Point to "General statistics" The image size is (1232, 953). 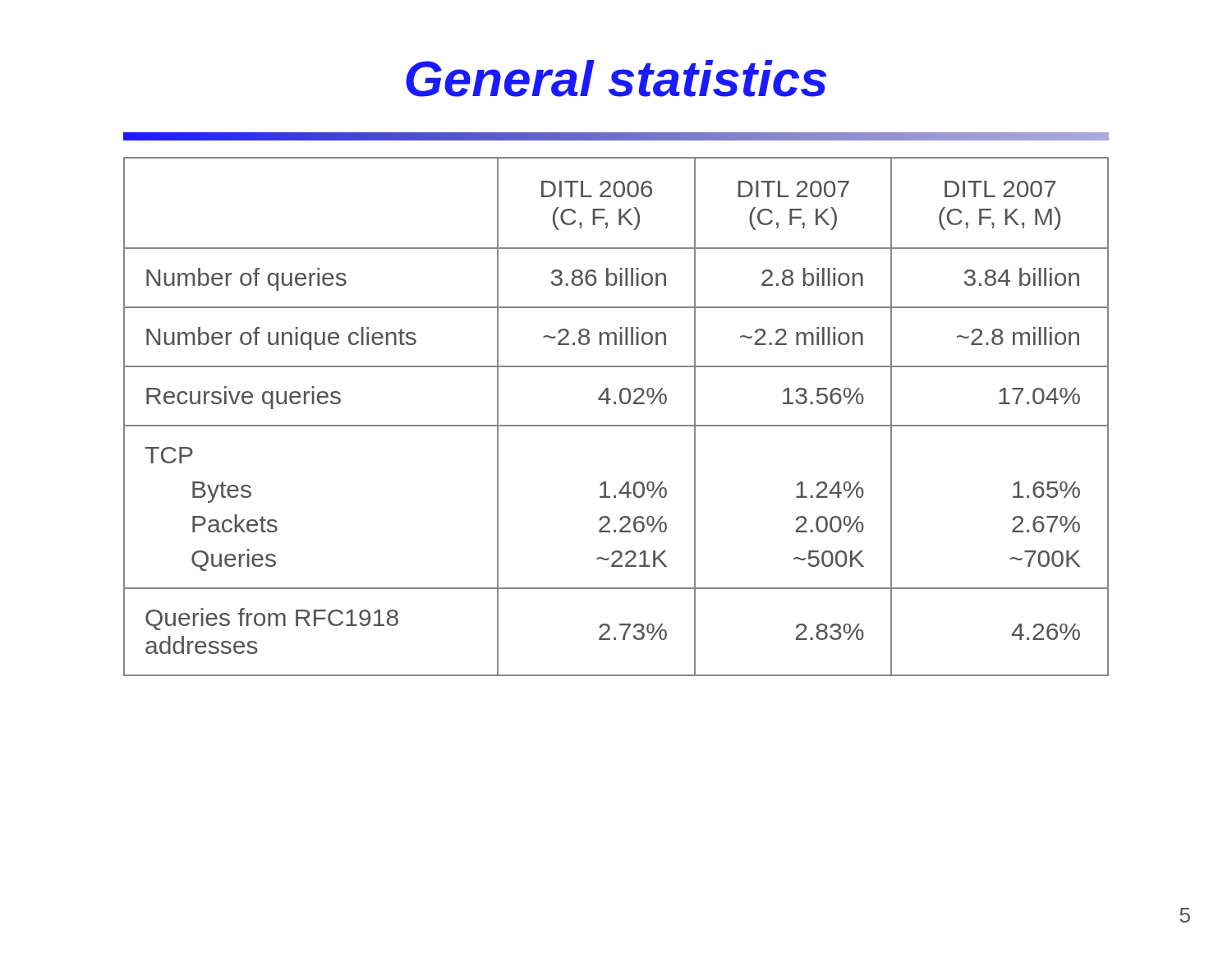tap(616, 78)
